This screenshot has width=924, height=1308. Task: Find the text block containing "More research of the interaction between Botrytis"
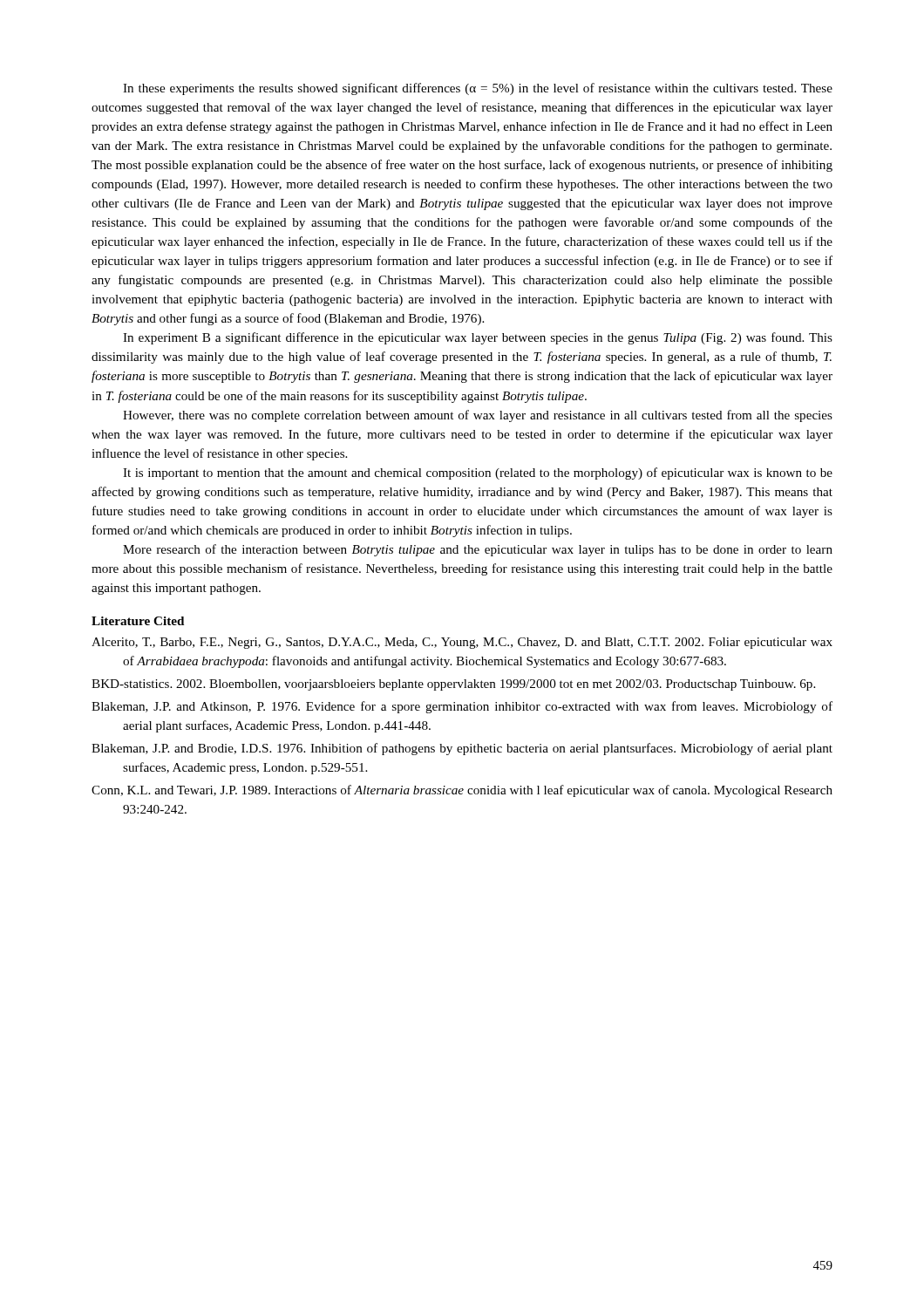click(x=462, y=568)
